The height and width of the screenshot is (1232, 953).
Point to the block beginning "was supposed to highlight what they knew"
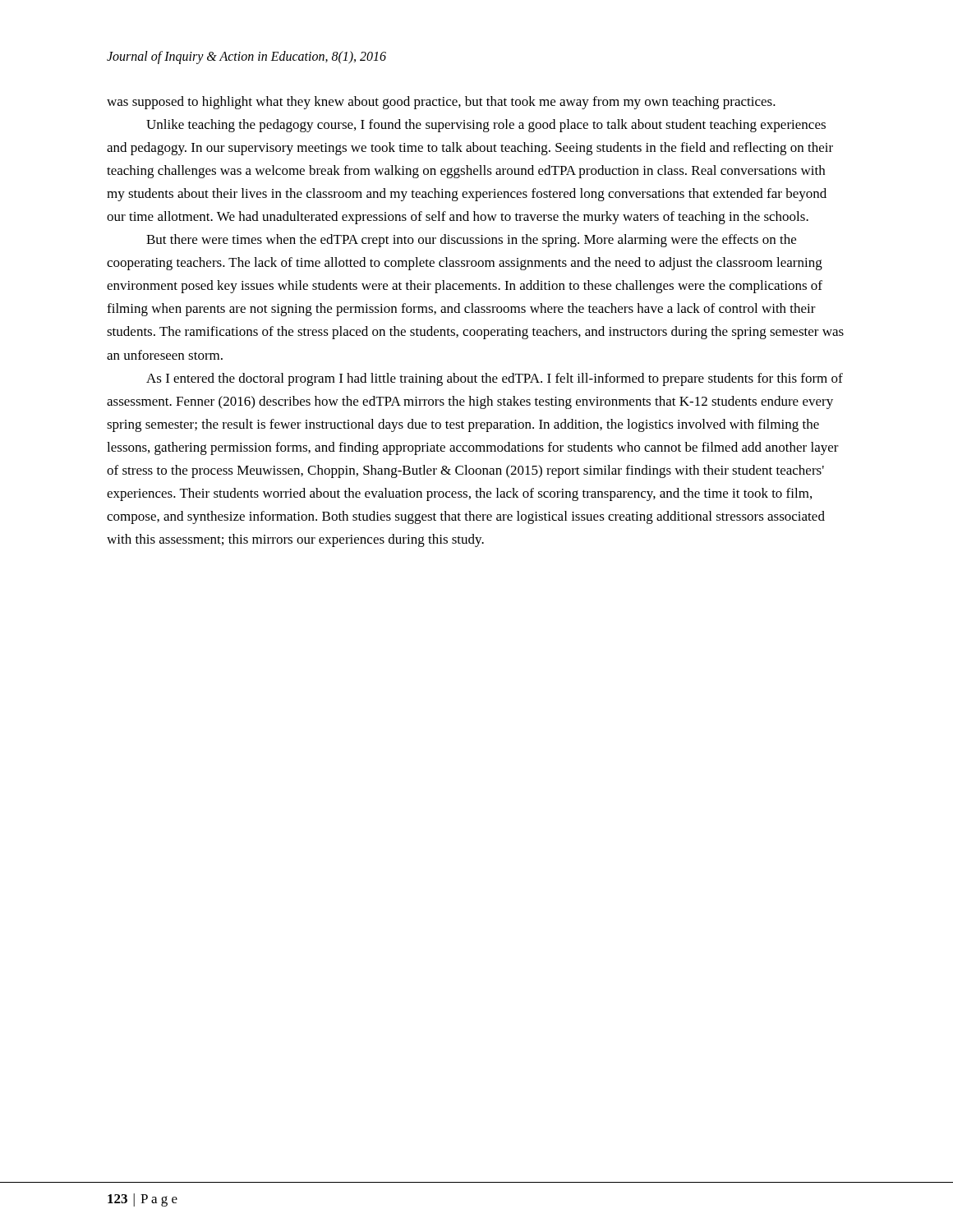[476, 321]
